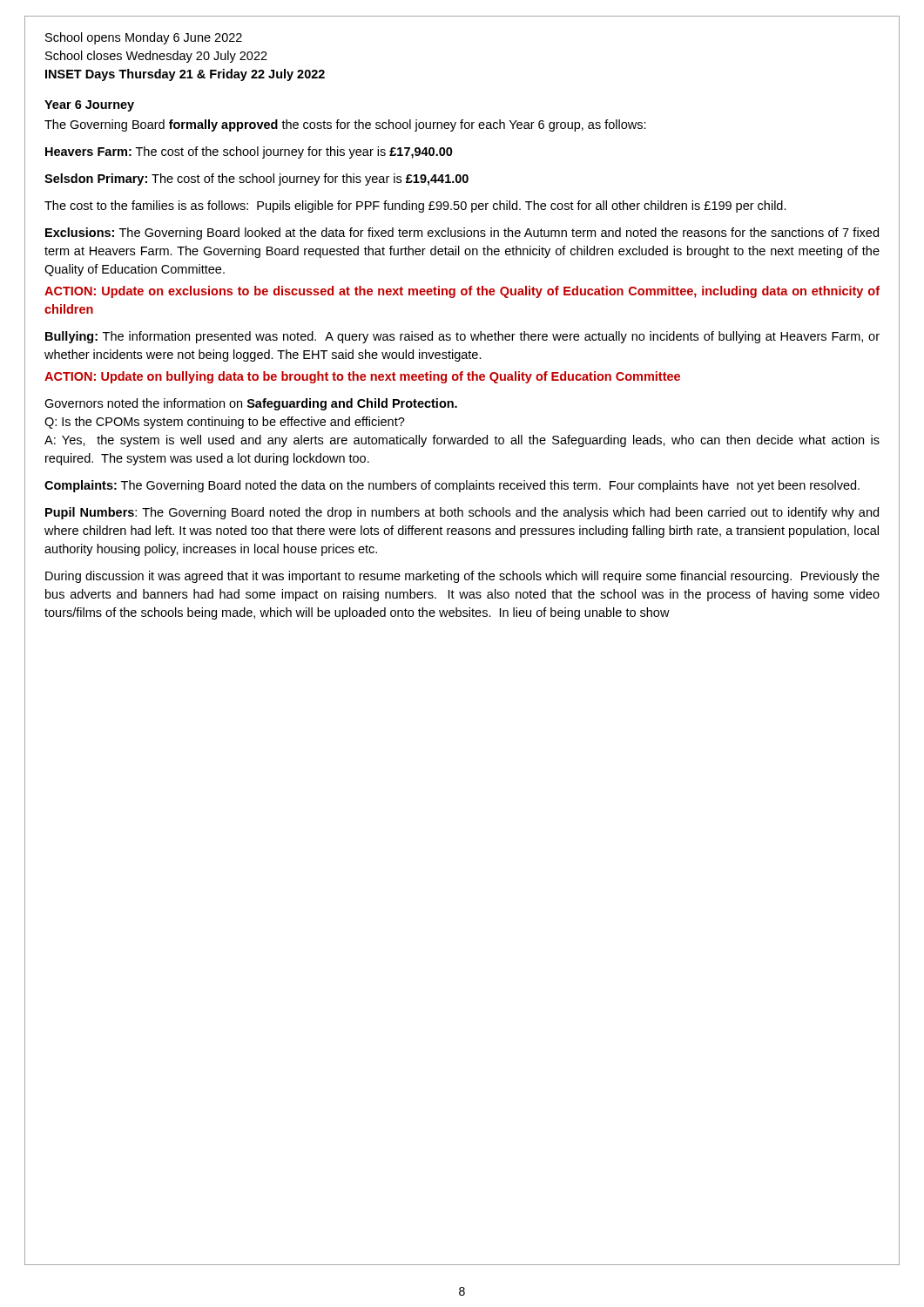Image resolution: width=924 pixels, height=1307 pixels.
Task: Point to the block beginning "During discussion it was agreed that it was"
Action: click(x=462, y=595)
